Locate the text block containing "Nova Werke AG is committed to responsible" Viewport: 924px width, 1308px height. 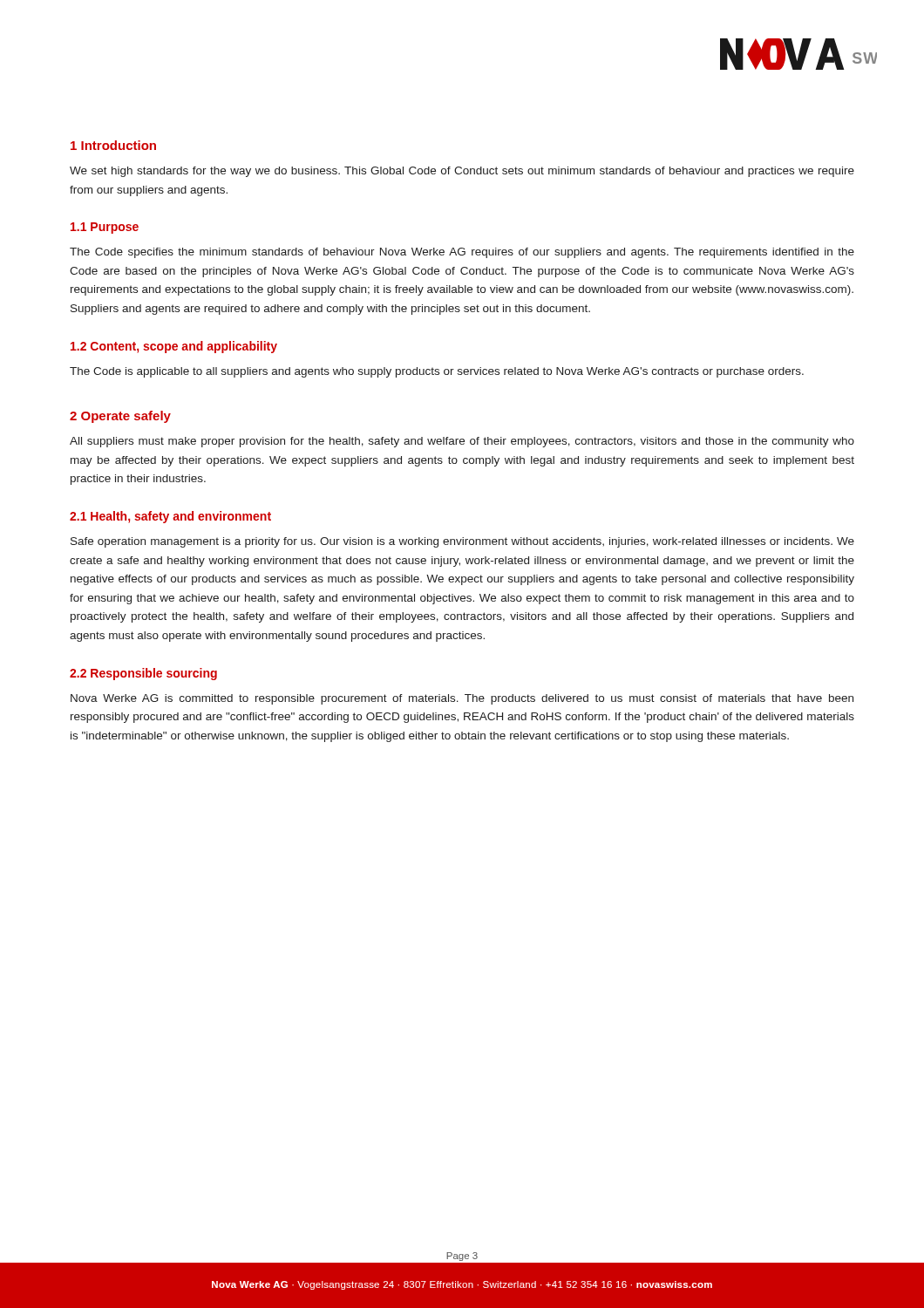pyautogui.click(x=462, y=716)
